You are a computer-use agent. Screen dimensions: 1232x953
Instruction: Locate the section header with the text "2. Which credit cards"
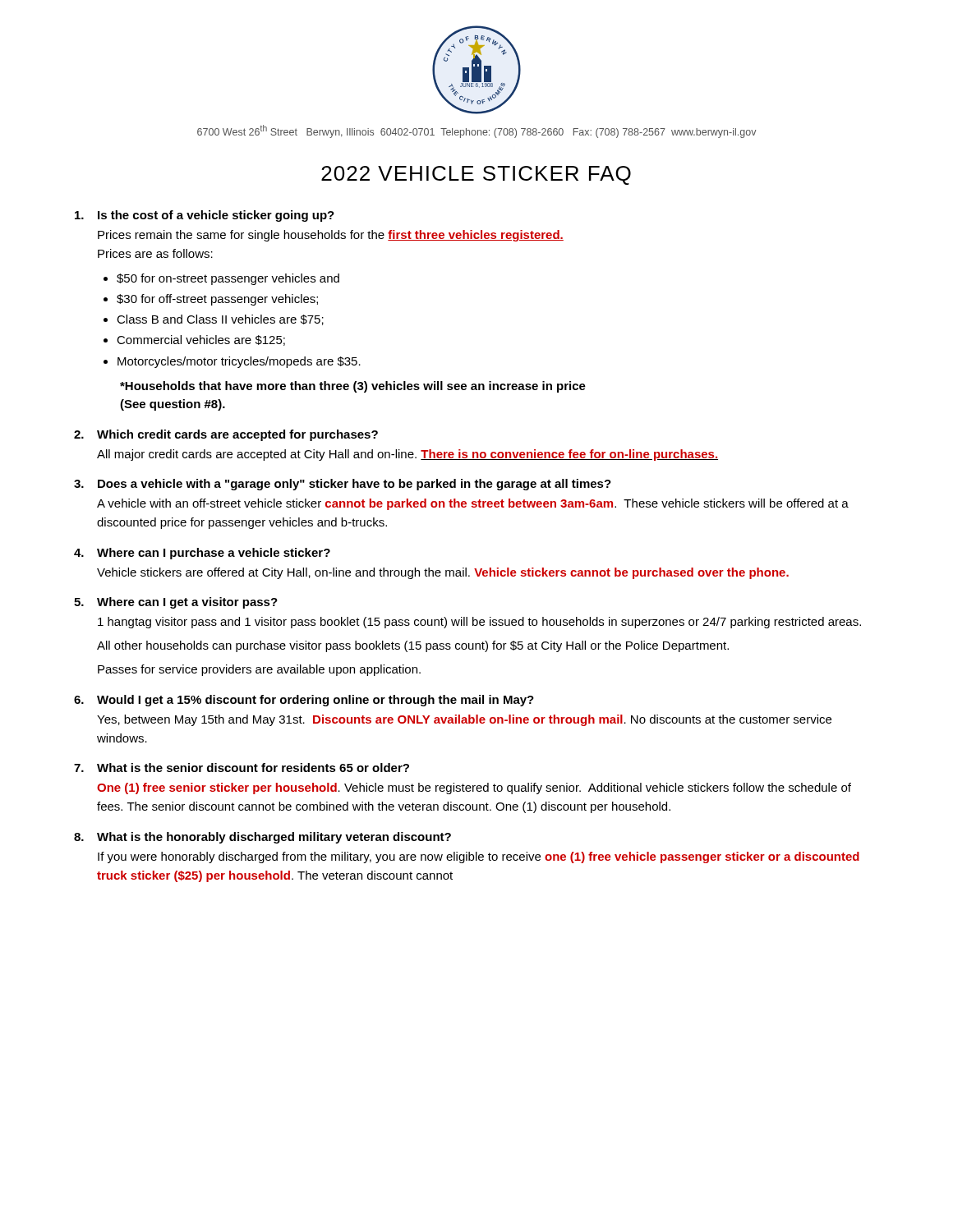point(476,445)
